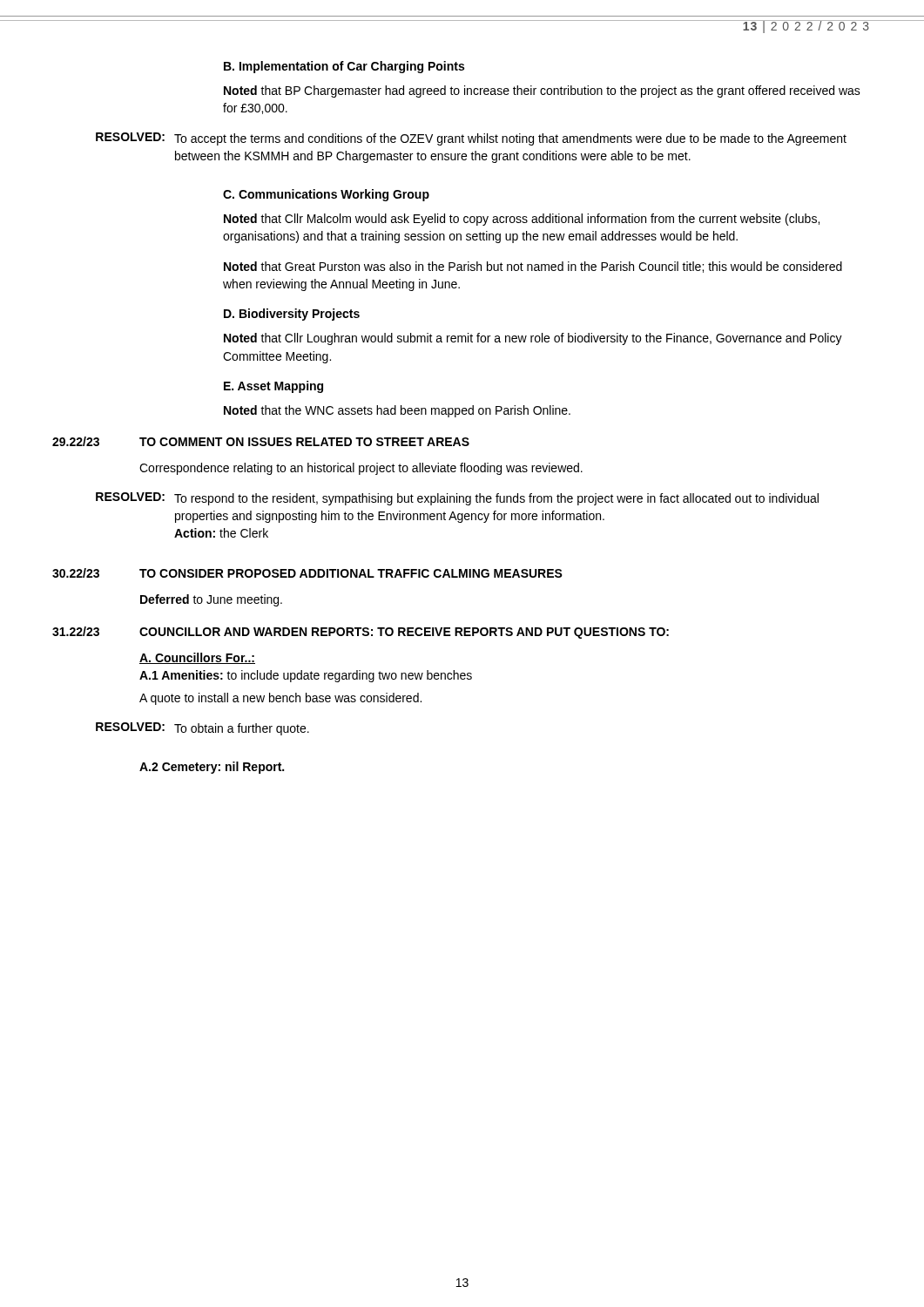Locate the block starting "RESOLVED: To accept the"
The image size is (924, 1307).
click(462, 152)
